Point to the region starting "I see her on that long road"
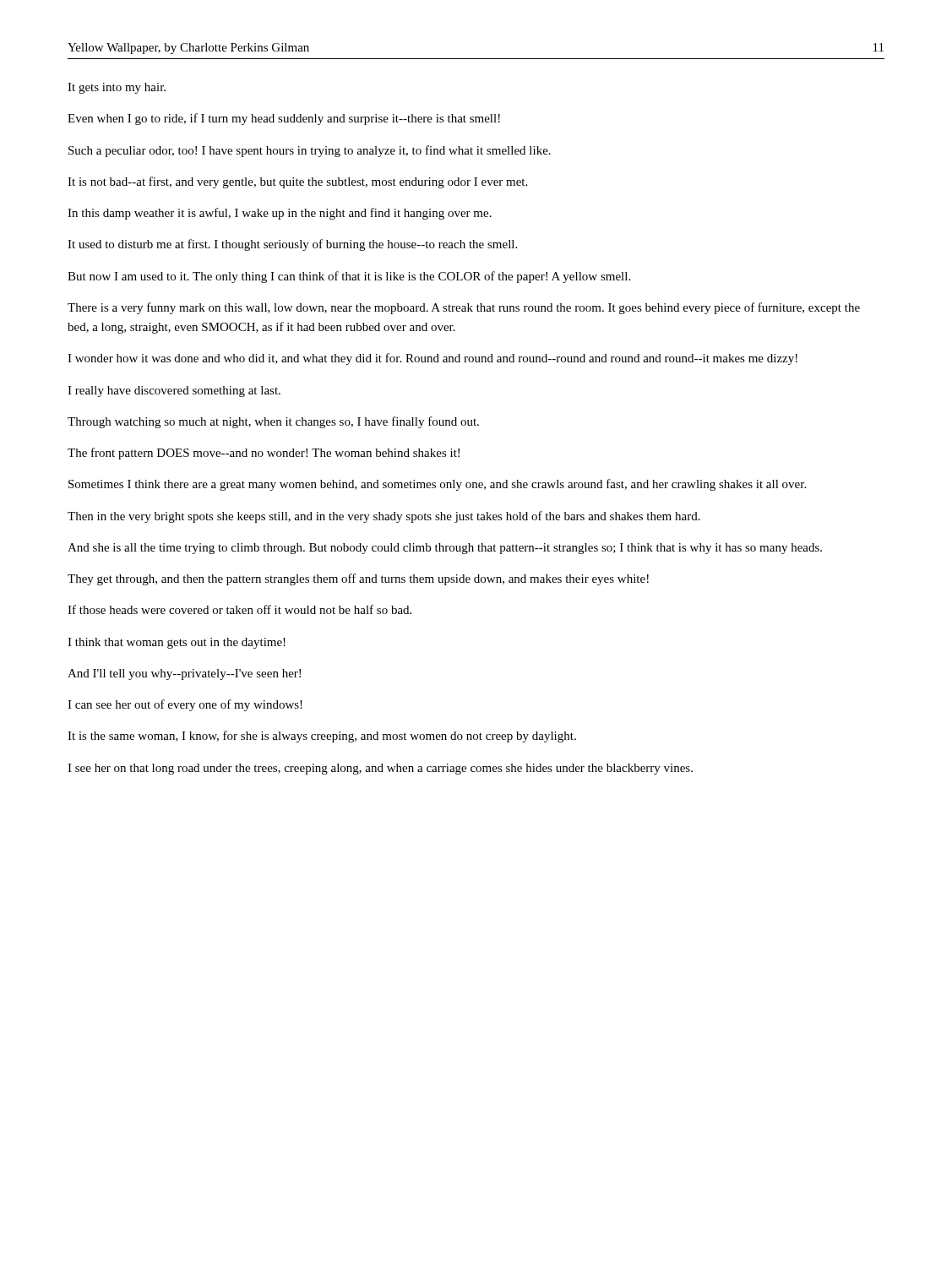The height and width of the screenshot is (1267, 952). (381, 767)
